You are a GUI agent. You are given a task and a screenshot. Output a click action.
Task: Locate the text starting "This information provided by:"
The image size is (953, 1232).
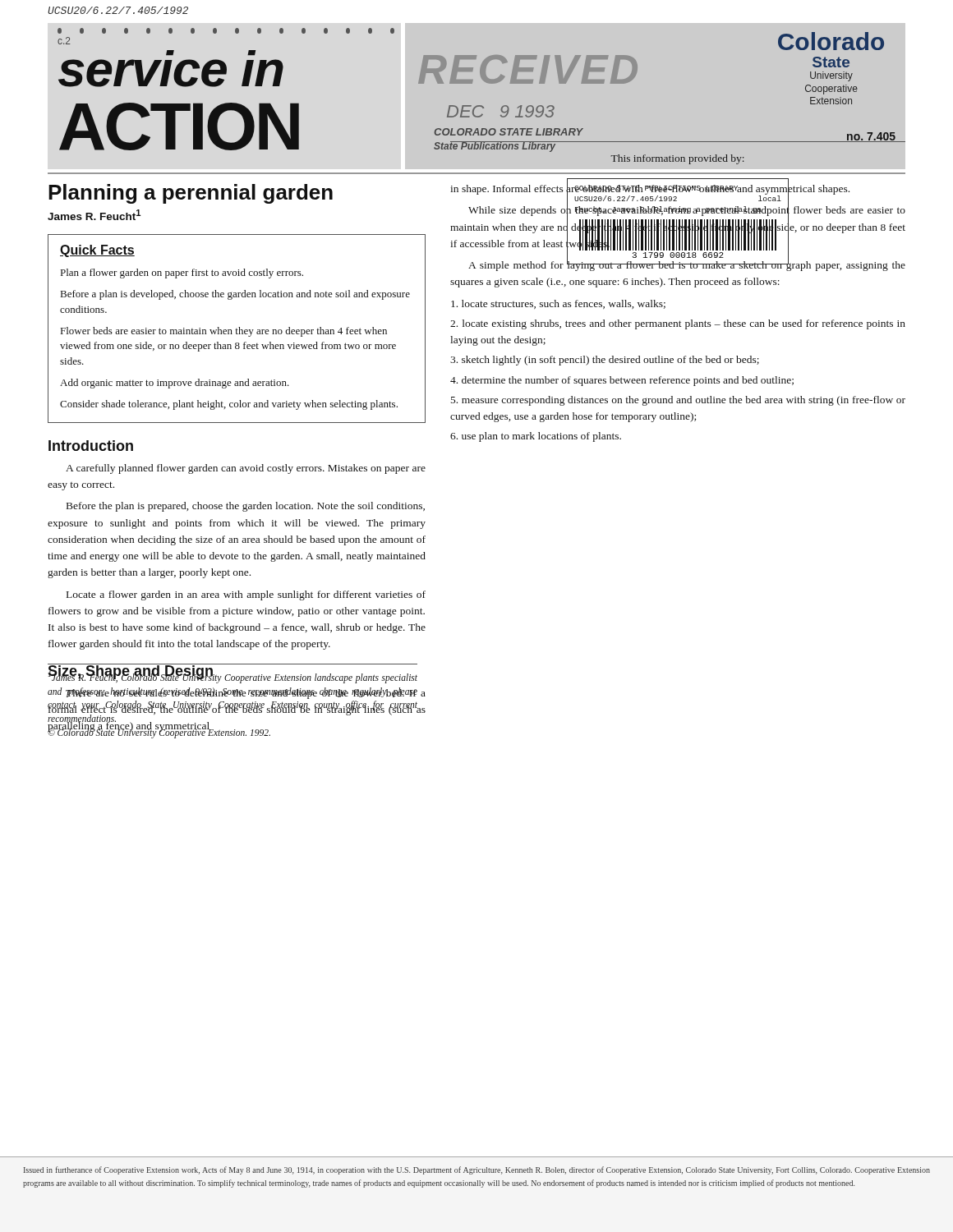tap(678, 158)
